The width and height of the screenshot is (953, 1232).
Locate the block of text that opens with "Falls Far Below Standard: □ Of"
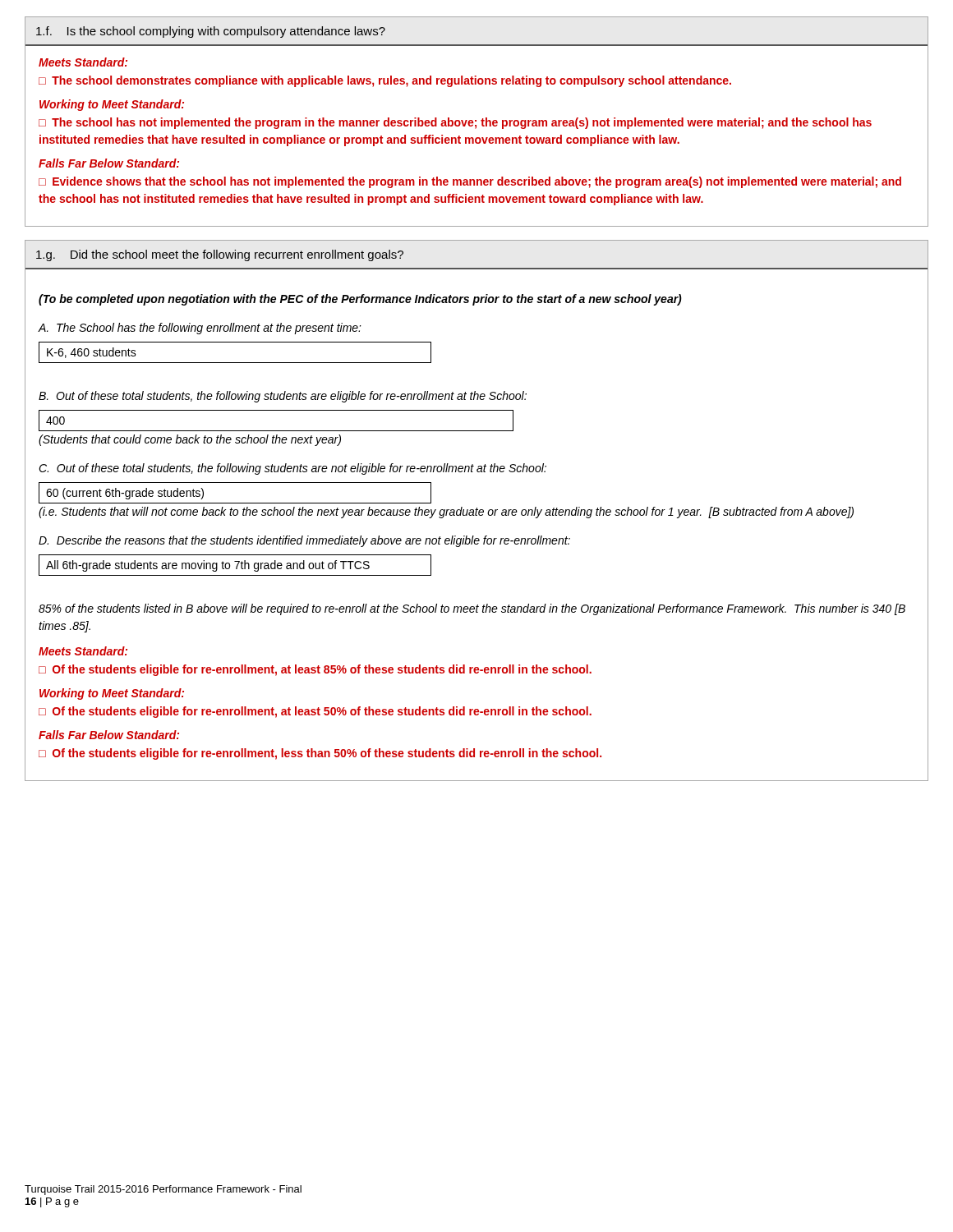[476, 745]
